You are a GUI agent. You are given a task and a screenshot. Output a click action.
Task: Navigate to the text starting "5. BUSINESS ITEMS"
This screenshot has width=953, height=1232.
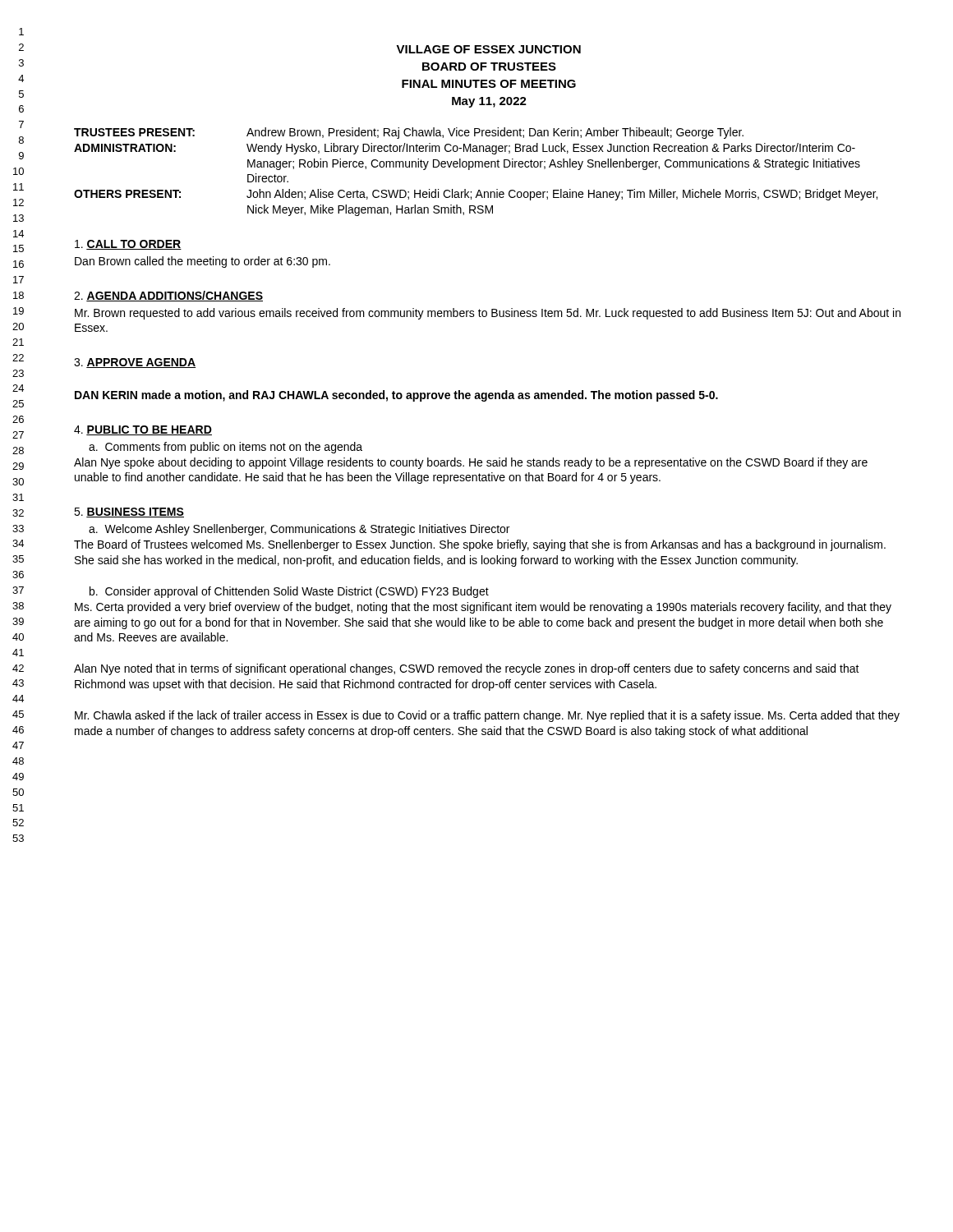point(129,512)
